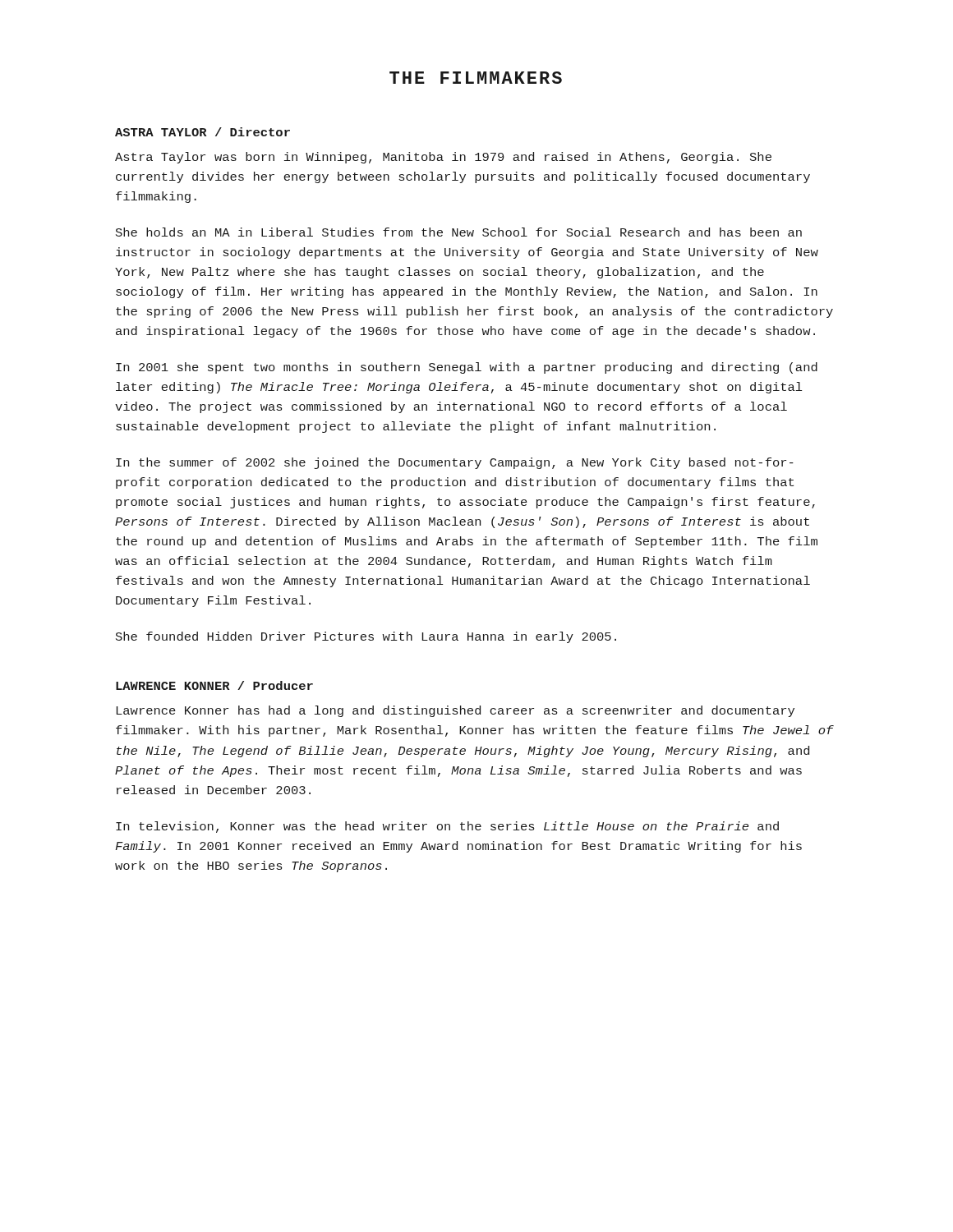The image size is (953, 1232).
Task: Find the text block with the text "In television, Konner was the"
Action: [459, 846]
